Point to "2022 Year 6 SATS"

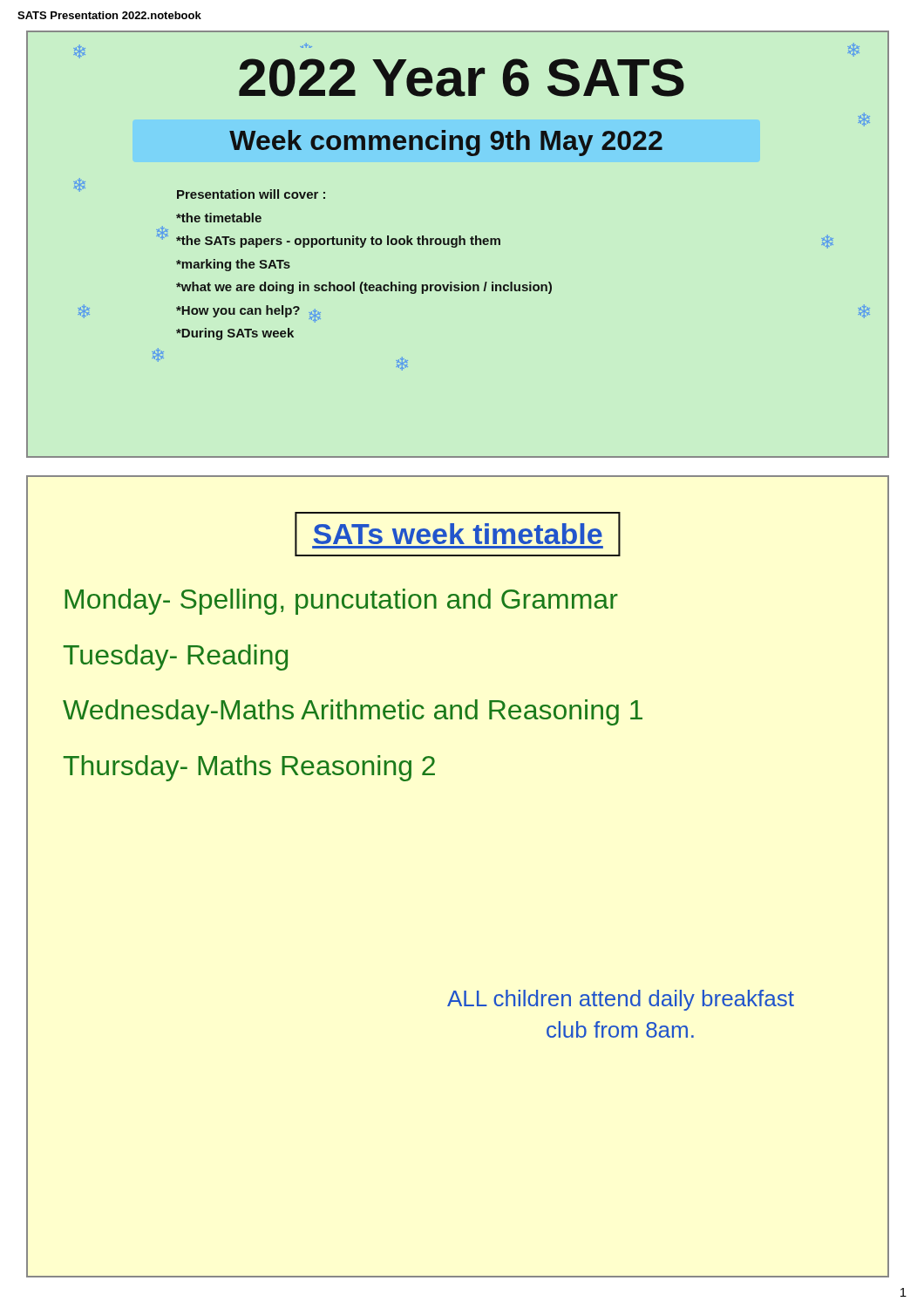pos(462,78)
